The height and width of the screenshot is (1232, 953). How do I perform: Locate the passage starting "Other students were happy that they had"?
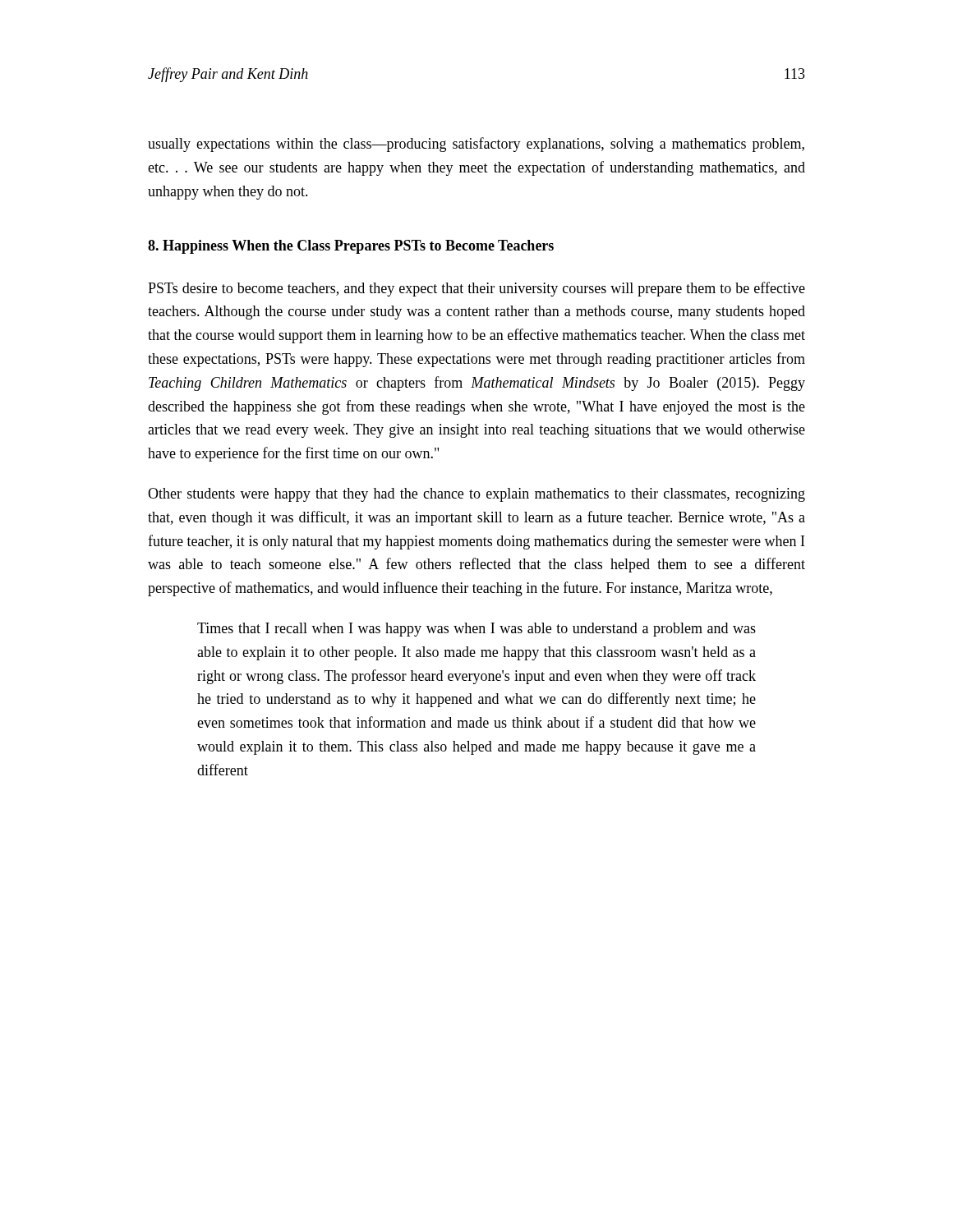[x=476, y=541]
